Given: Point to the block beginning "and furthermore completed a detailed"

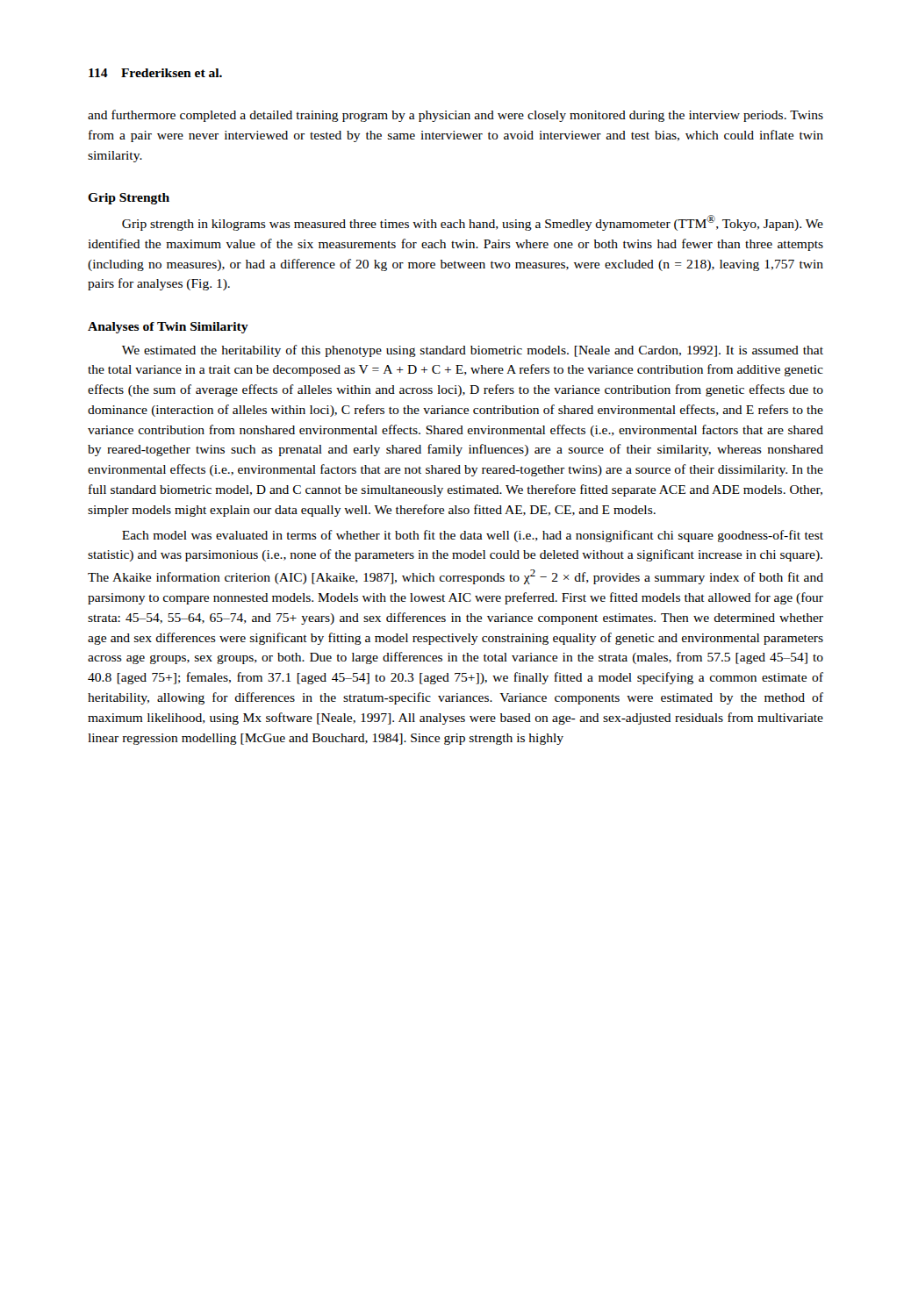Looking at the screenshot, I should pyautogui.click(x=456, y=135).
